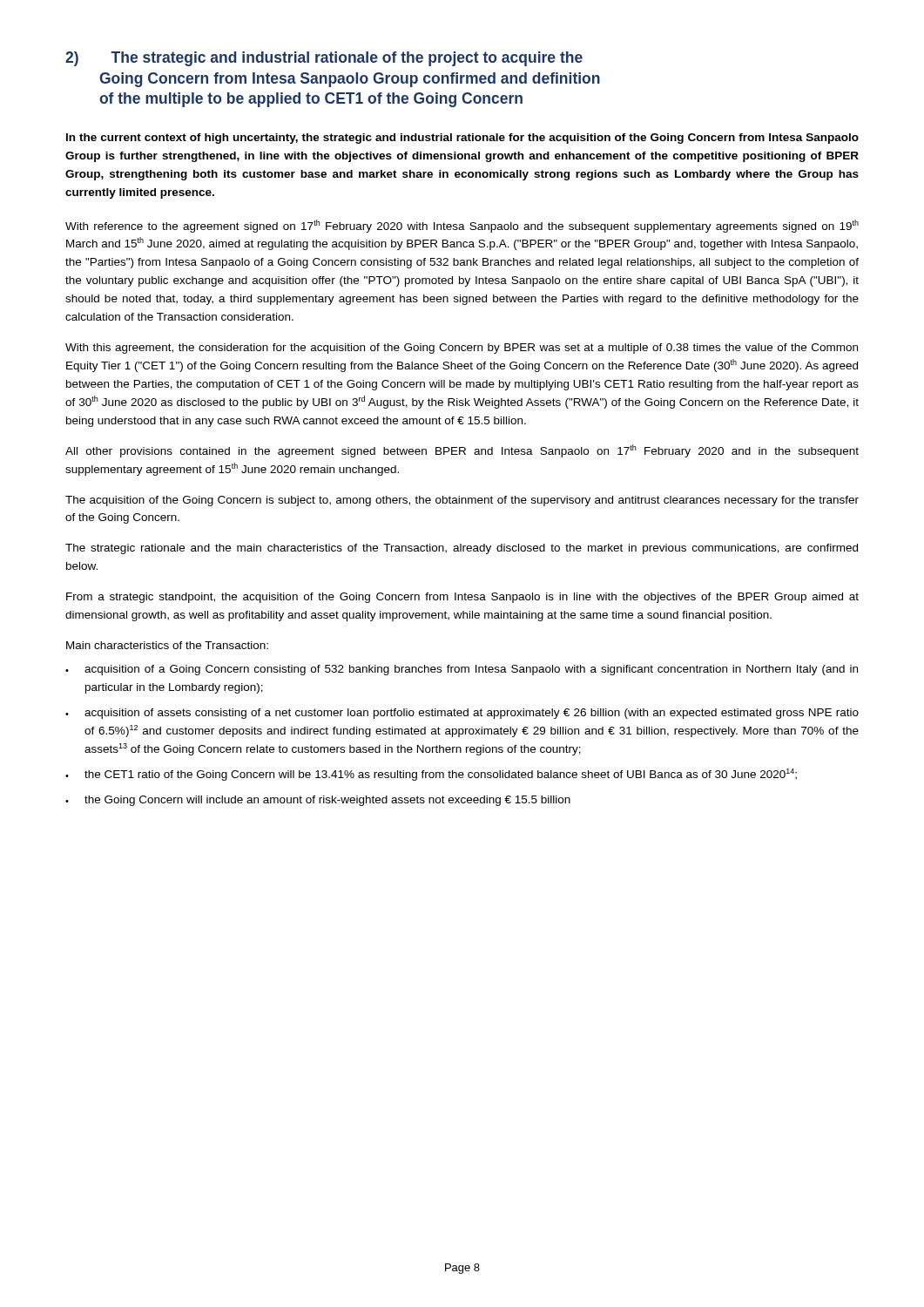Point to the block beginning "• the Going Concern will"
The height and width of the screenshot is (1307, 924).
[x=462, y=800]
